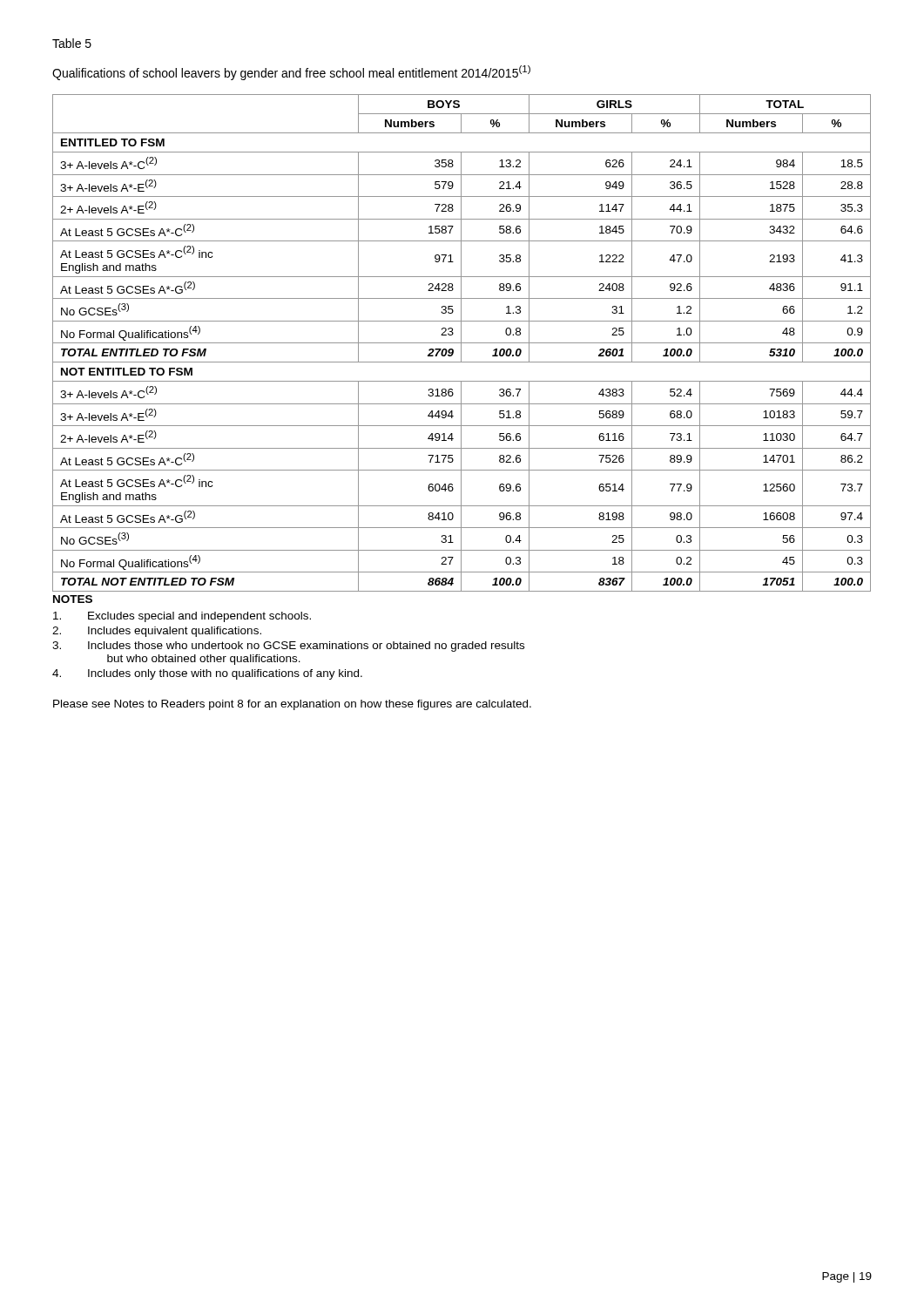The height and width of the screenshot is (1307, 924).
Task: Find the text starting "3.Includes those who undertook no GCSE"
Action: (x=289, y=652)
